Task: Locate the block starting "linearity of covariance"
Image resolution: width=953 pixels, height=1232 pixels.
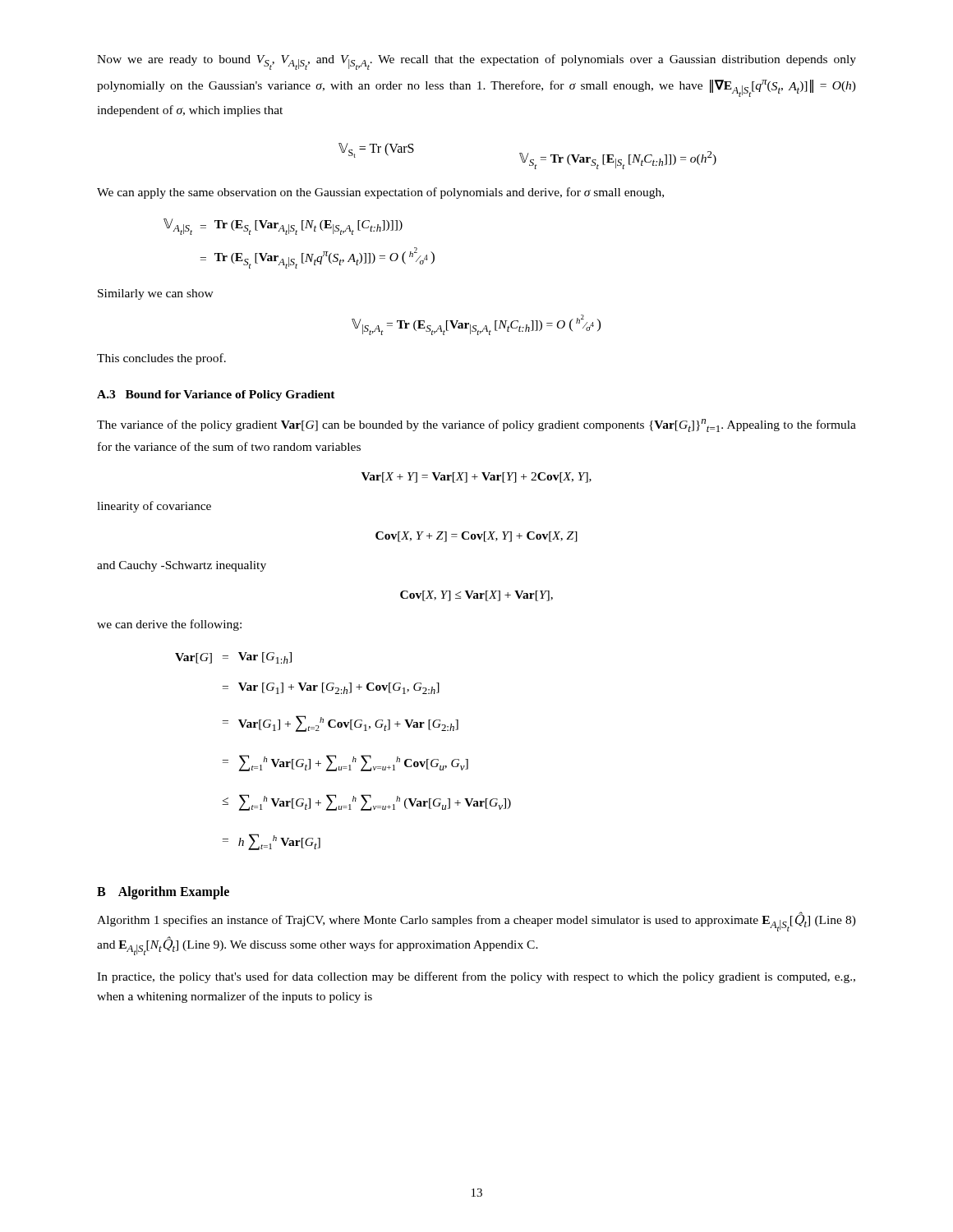Action: [x=154, y=506]
